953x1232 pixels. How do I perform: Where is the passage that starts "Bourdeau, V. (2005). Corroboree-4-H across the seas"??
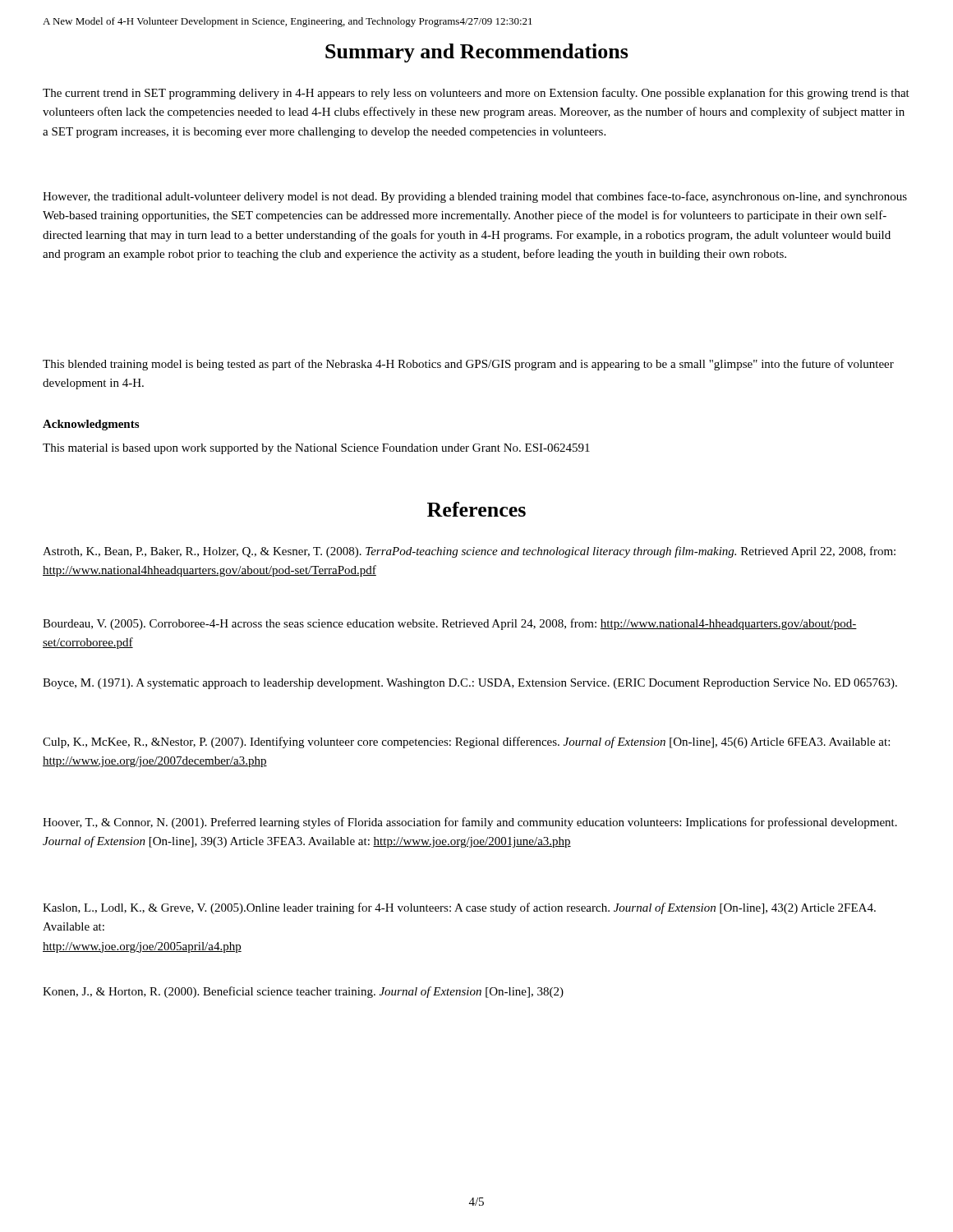(x=450, y=633)
